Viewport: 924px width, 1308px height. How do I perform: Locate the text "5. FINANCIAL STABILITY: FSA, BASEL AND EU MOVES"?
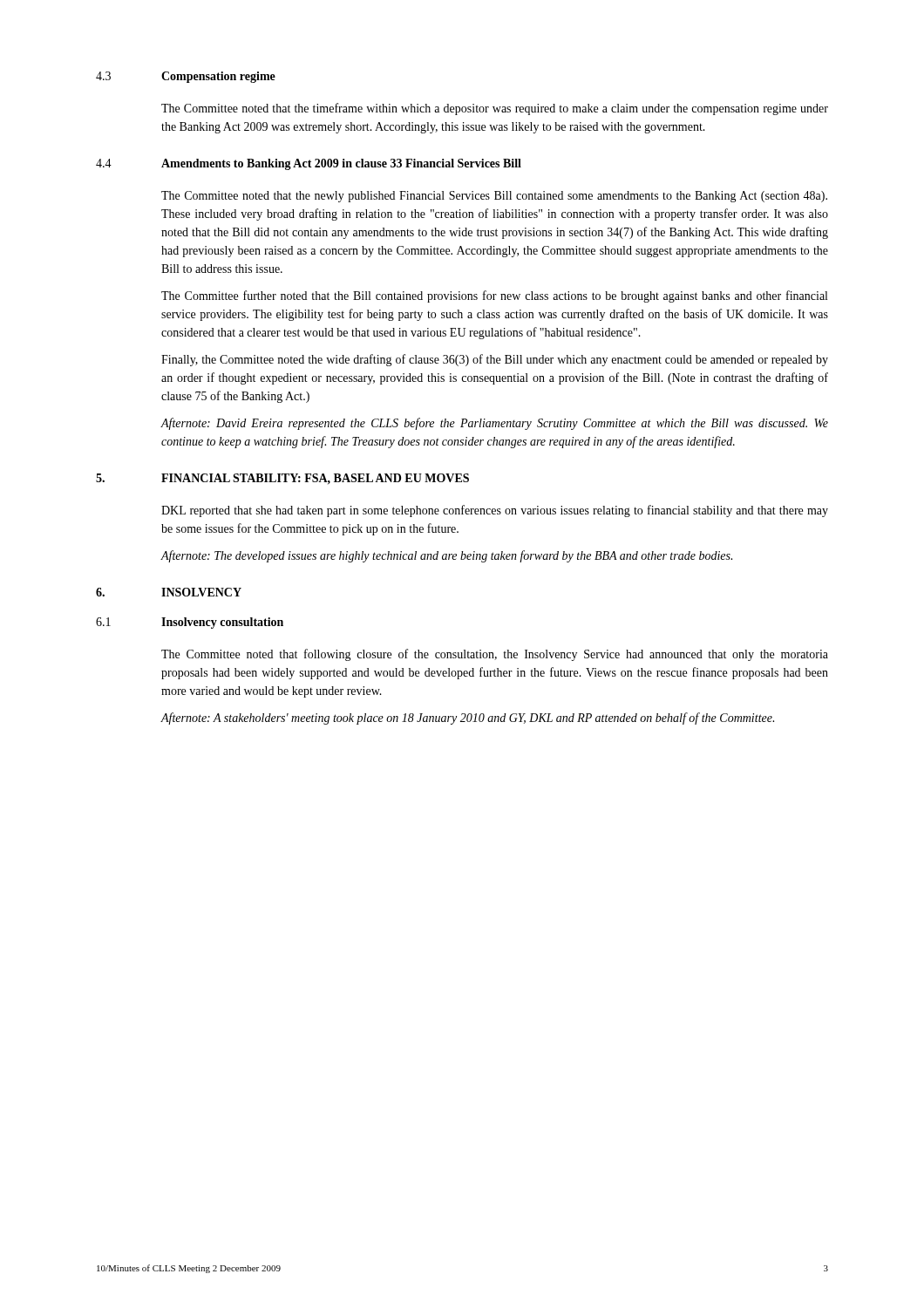462,479
